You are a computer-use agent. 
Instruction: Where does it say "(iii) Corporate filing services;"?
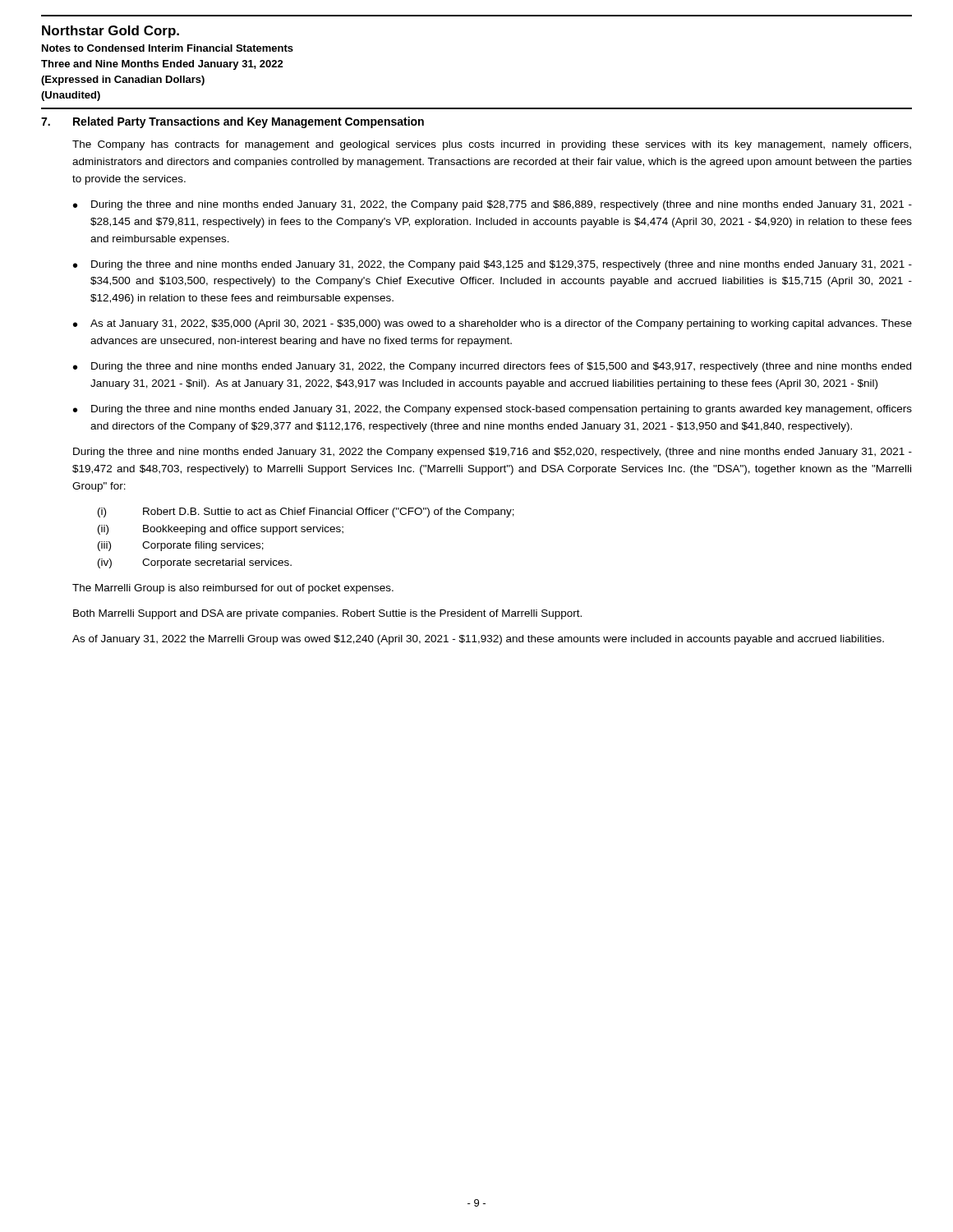(x=181, y=546)
